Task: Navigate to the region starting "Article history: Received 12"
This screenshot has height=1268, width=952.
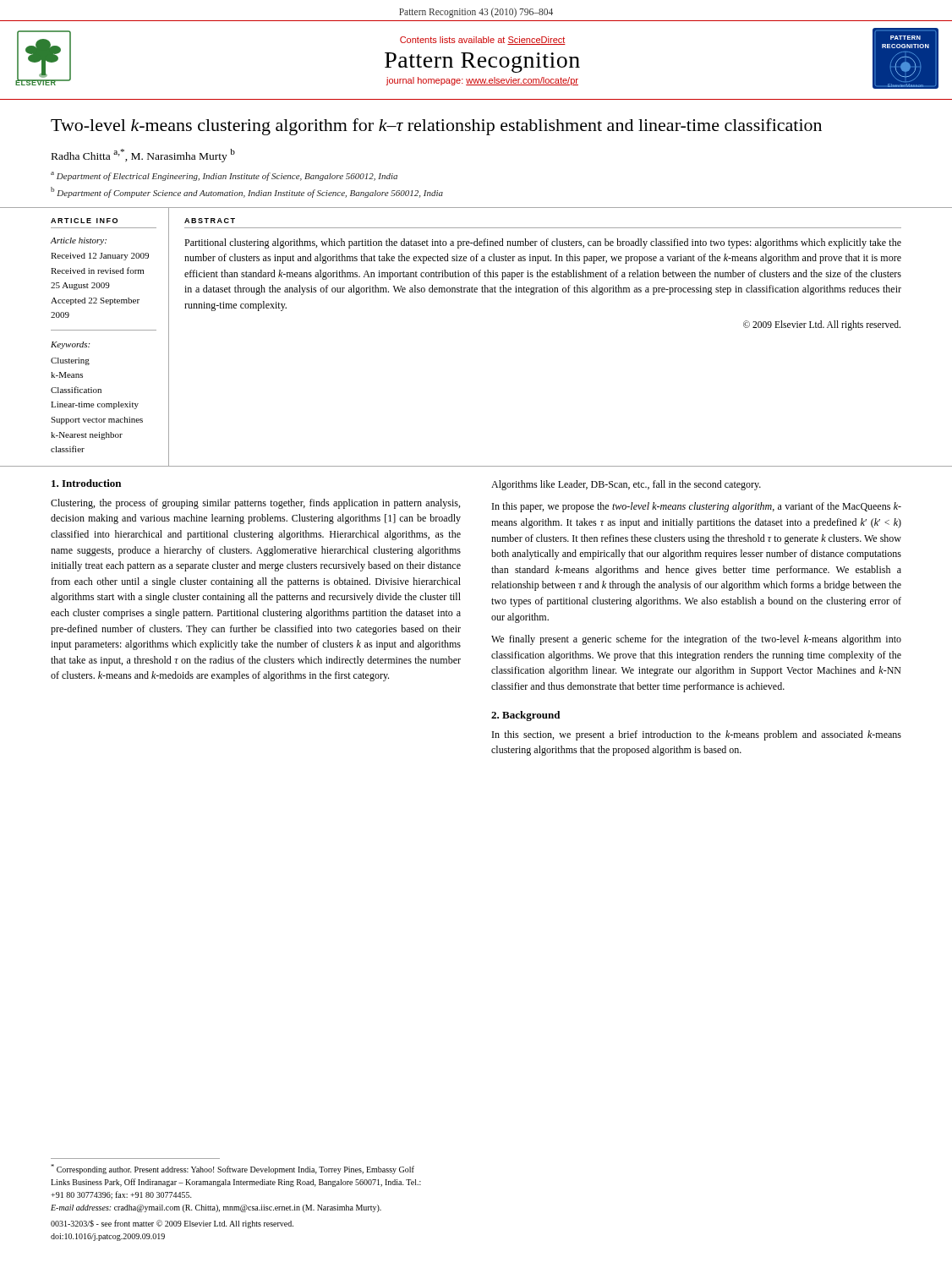Action: click(79, 241)
